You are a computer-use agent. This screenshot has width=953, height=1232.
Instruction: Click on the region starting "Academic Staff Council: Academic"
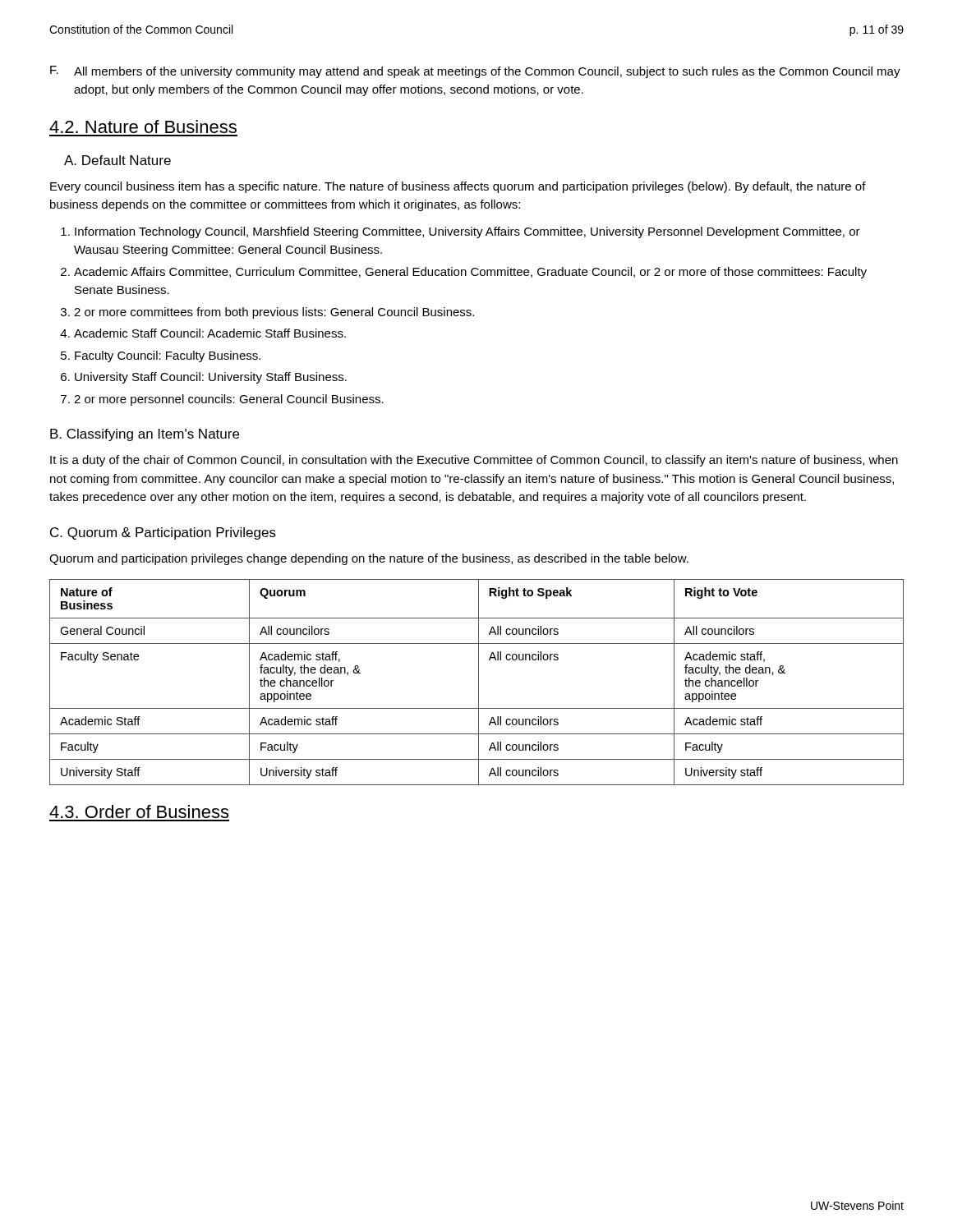(210, 333)
